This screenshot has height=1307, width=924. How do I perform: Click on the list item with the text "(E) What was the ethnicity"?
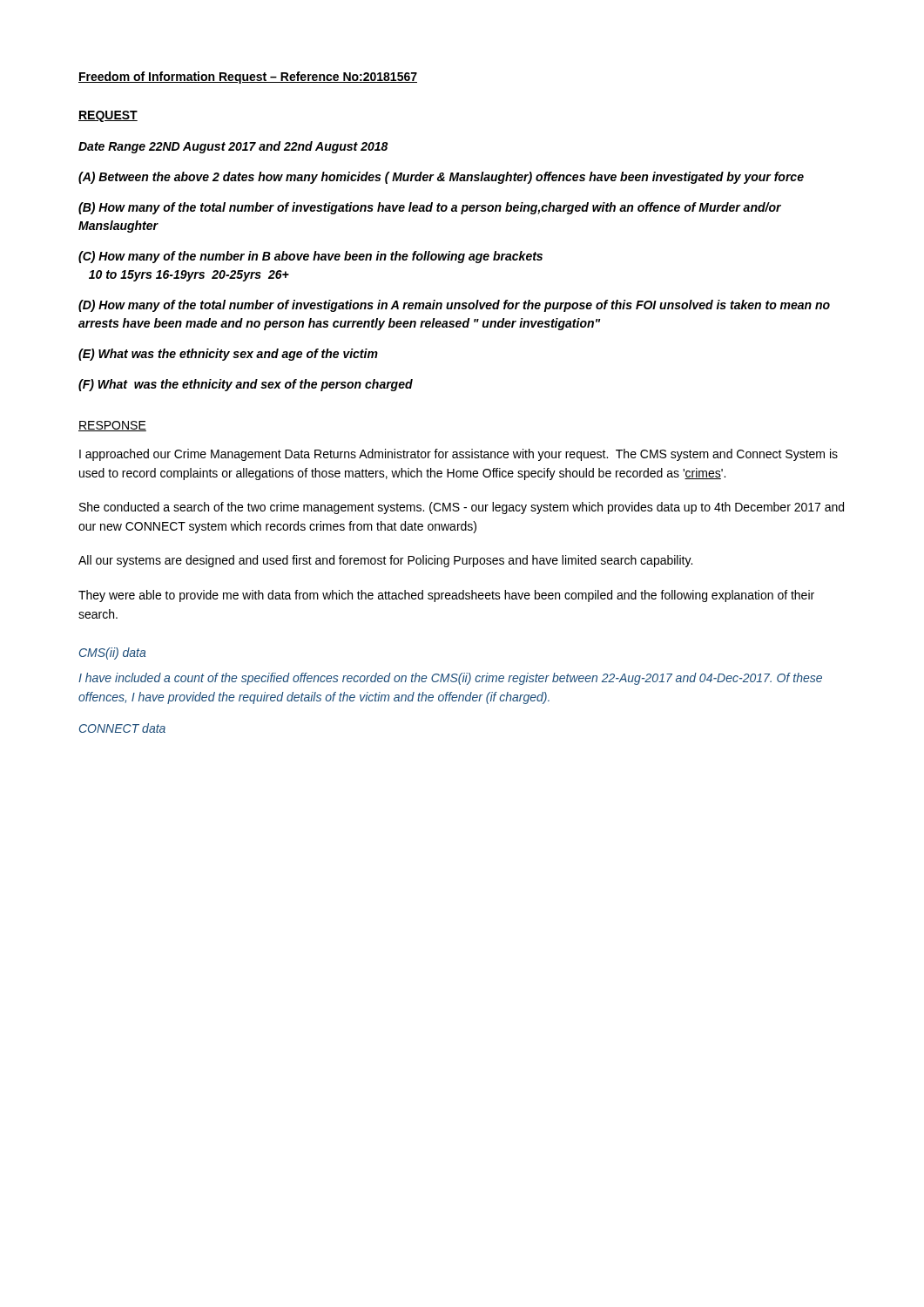point(228,354)
